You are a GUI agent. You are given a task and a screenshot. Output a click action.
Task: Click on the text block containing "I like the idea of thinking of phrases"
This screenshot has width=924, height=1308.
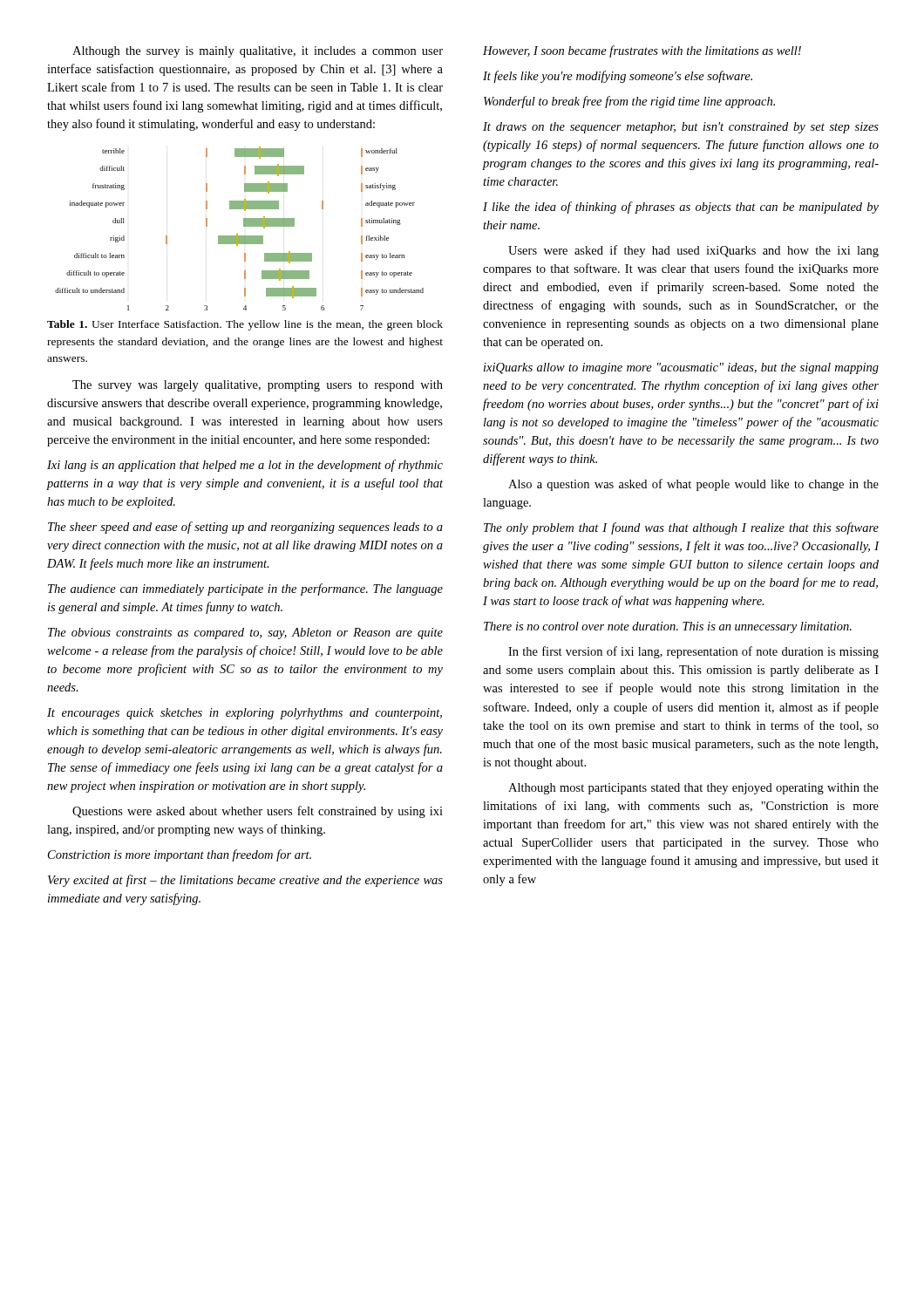[x=681, y=216]
